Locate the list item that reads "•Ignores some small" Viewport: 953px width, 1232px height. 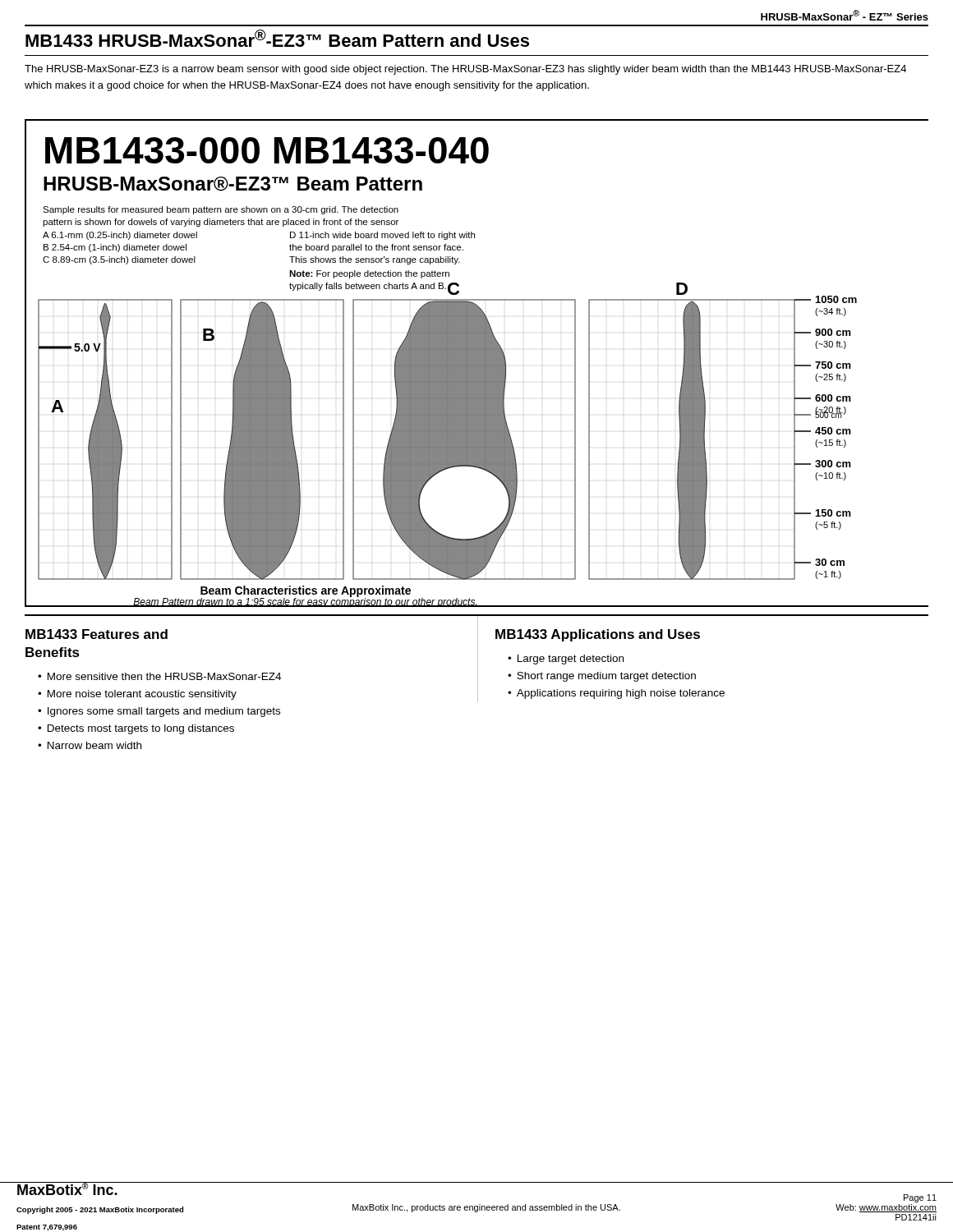(159, 711)
